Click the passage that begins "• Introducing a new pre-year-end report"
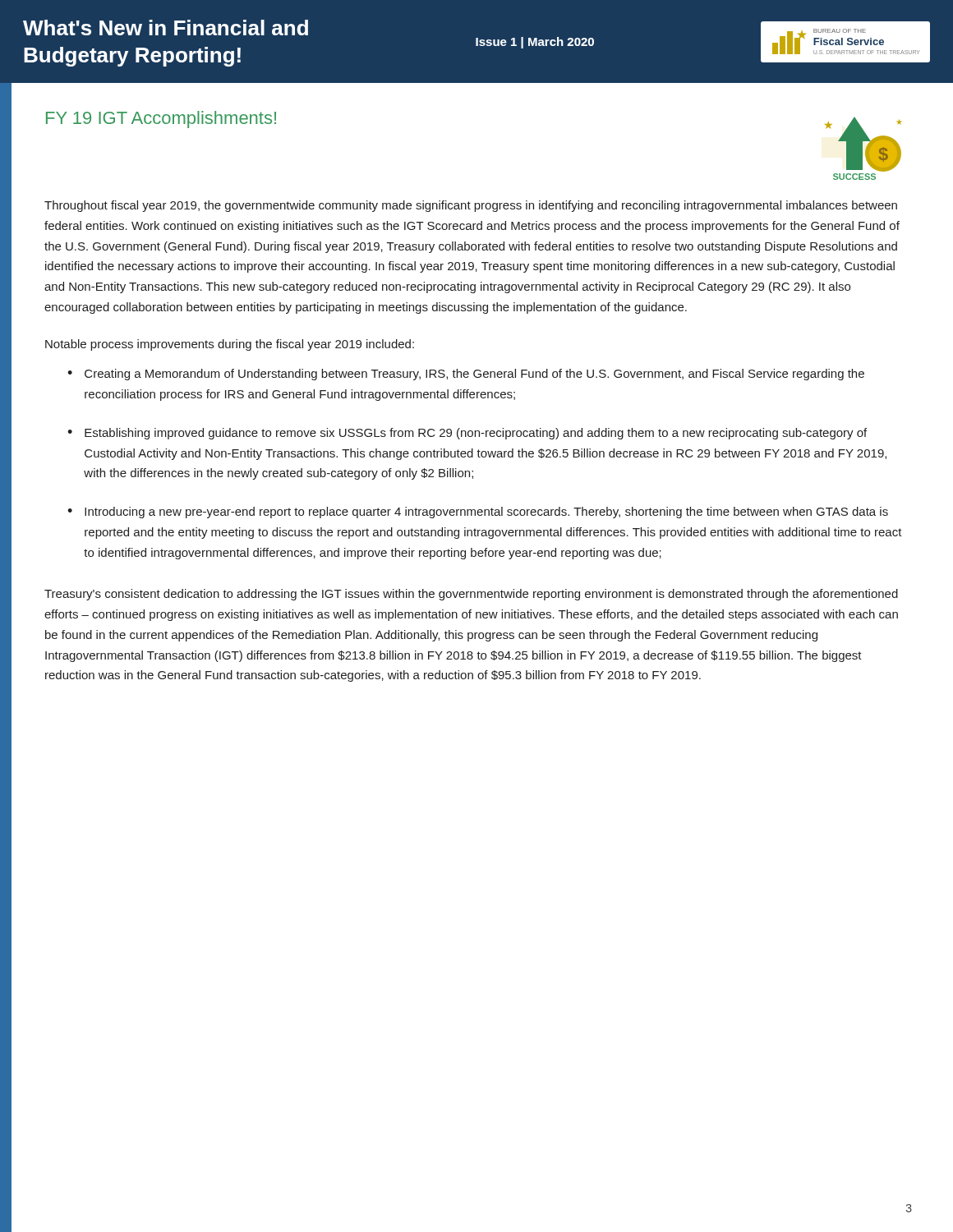The image size is (953, 1232). pyautogui.click(x=490, y=532)
